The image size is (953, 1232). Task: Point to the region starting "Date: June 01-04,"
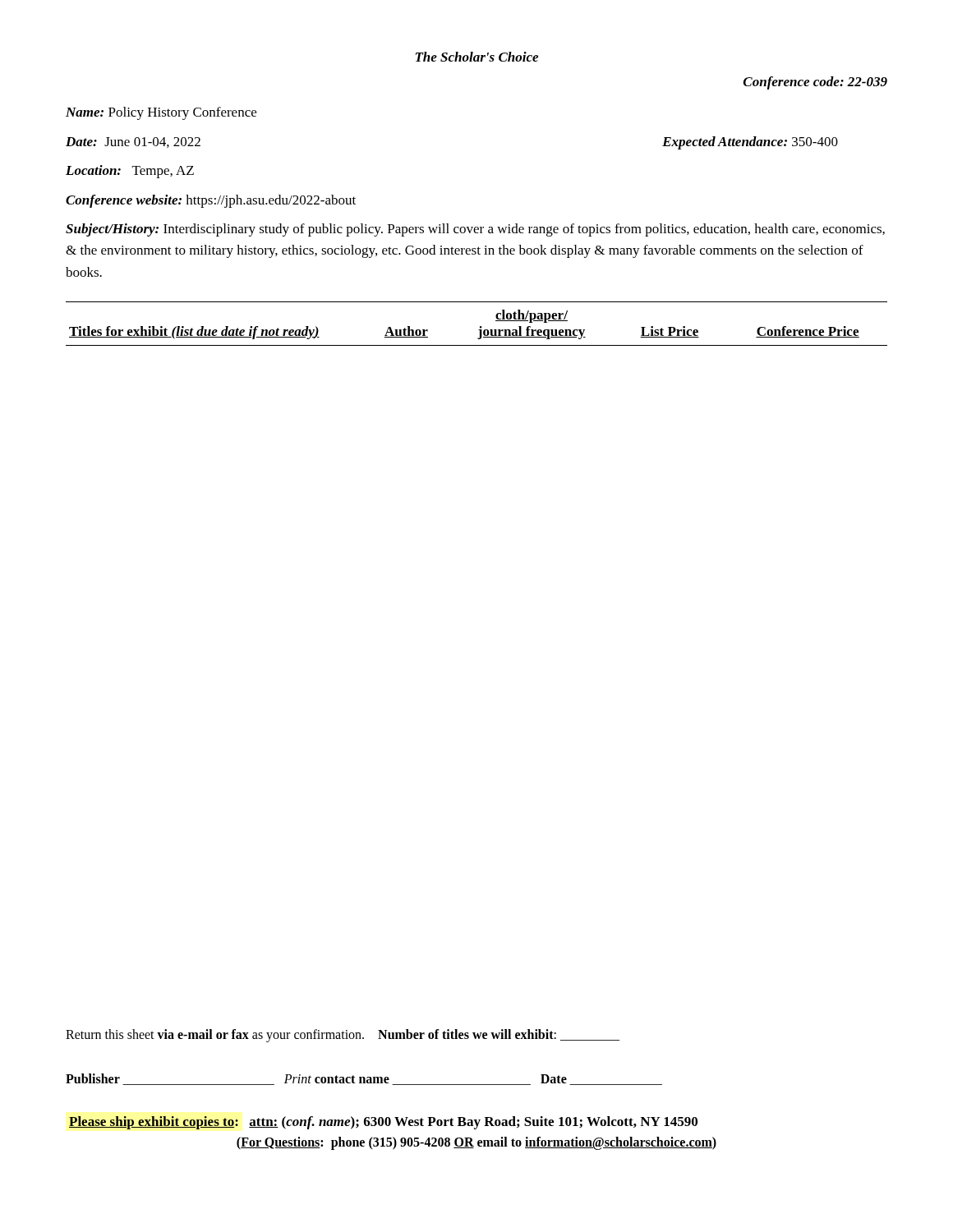(x=138, y=144)
